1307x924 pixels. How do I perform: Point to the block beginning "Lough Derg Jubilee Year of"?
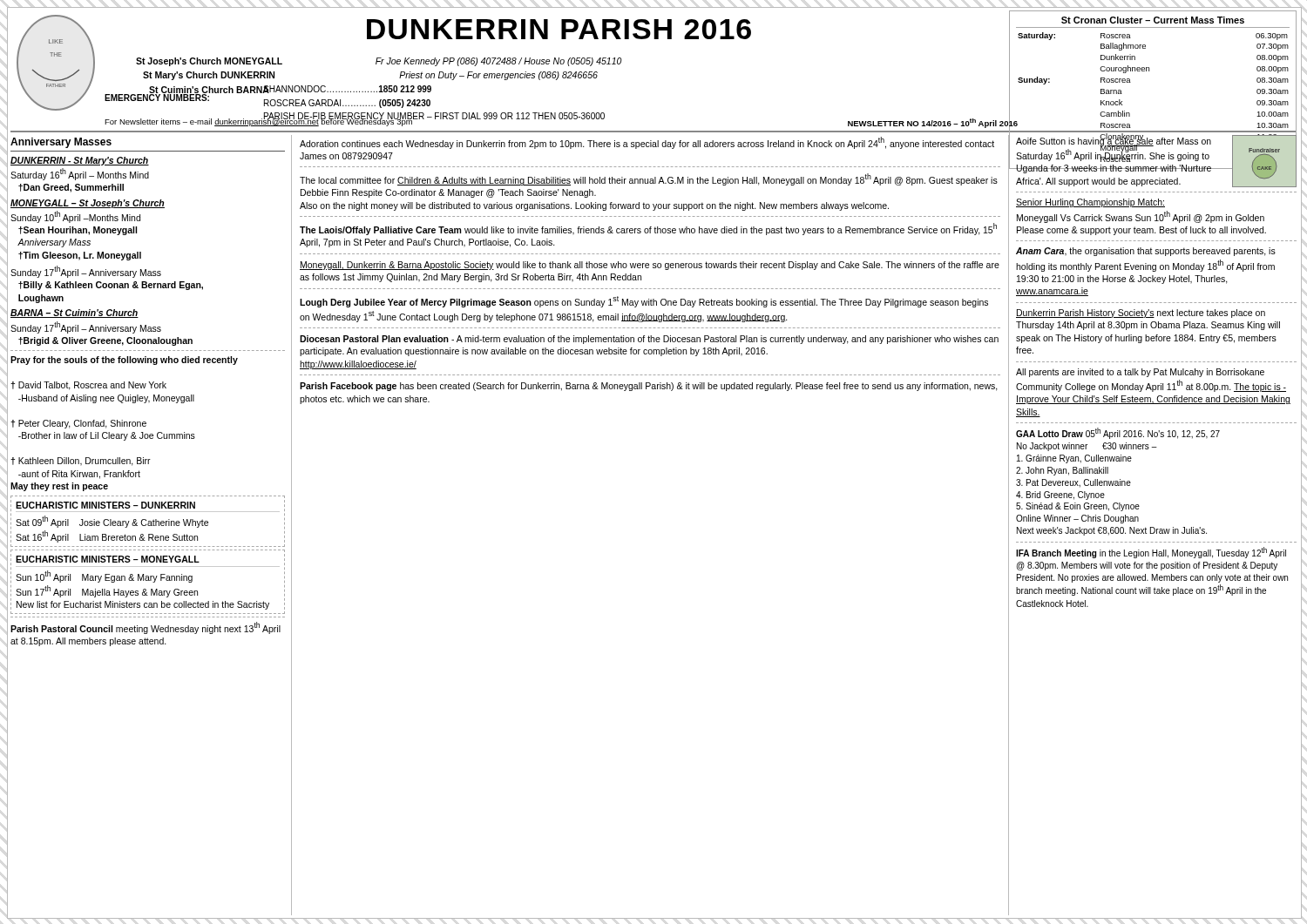tap(644, 308)
